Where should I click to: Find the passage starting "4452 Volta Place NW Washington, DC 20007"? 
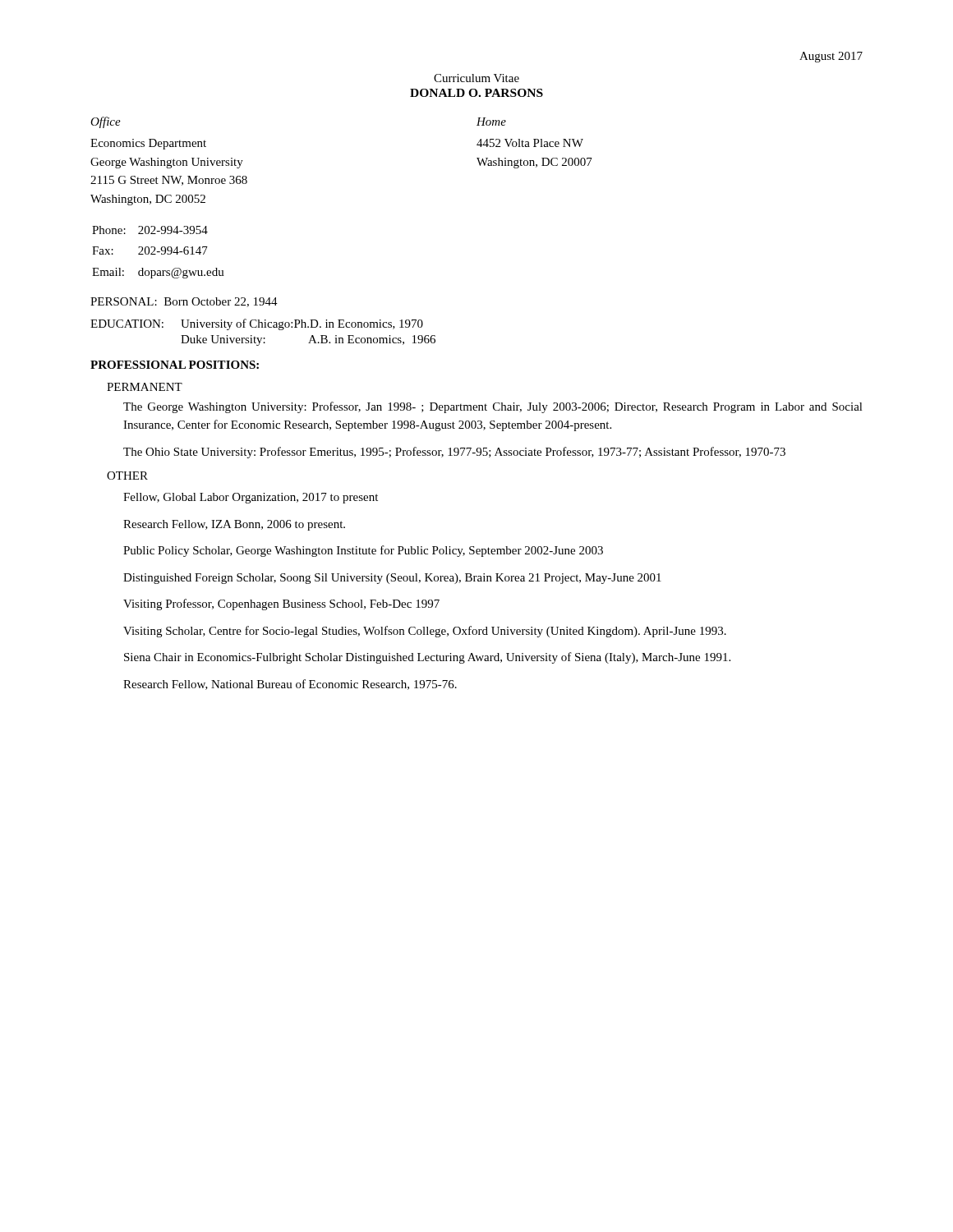point(534,152)
